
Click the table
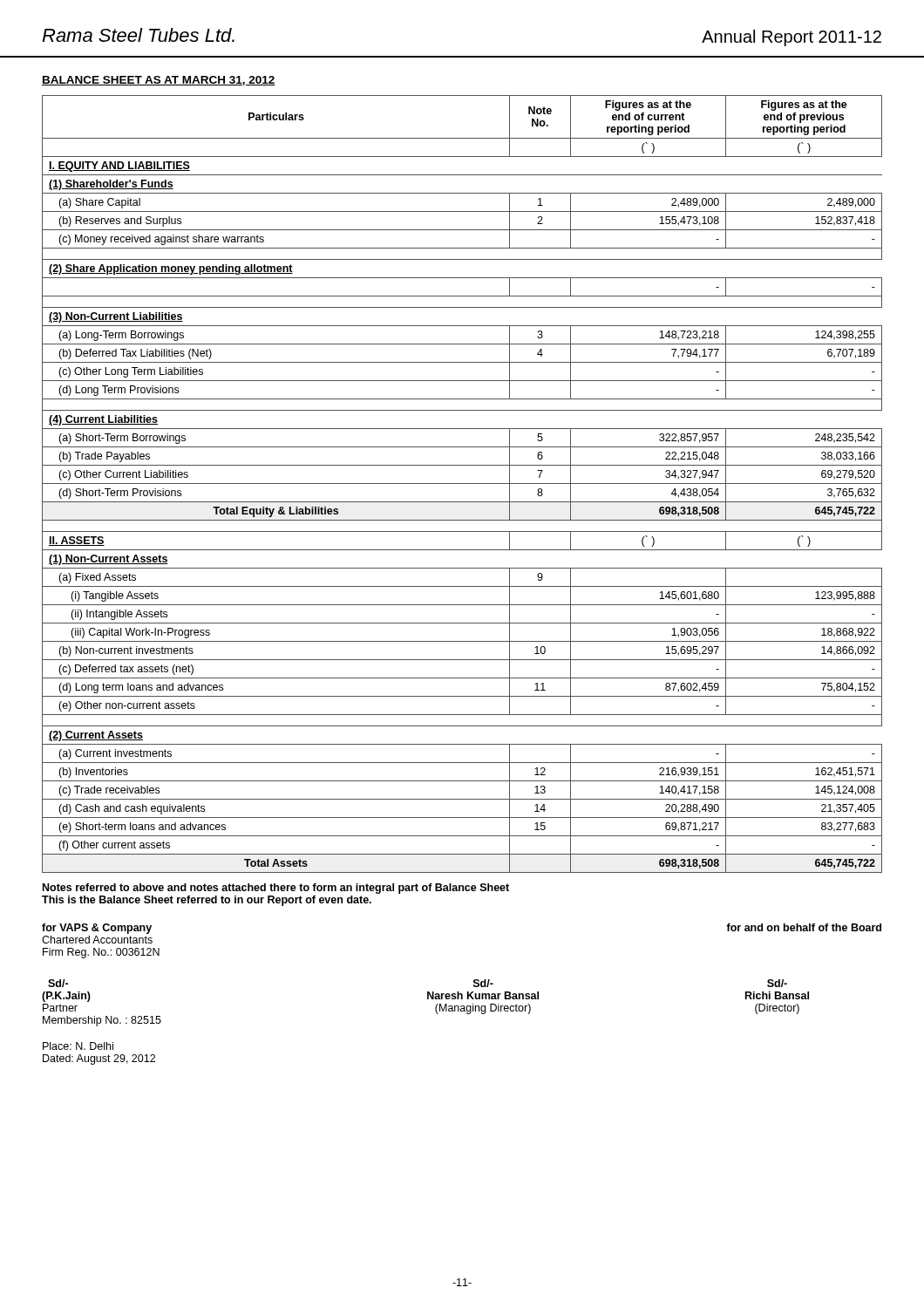click(x=462, y=484)
